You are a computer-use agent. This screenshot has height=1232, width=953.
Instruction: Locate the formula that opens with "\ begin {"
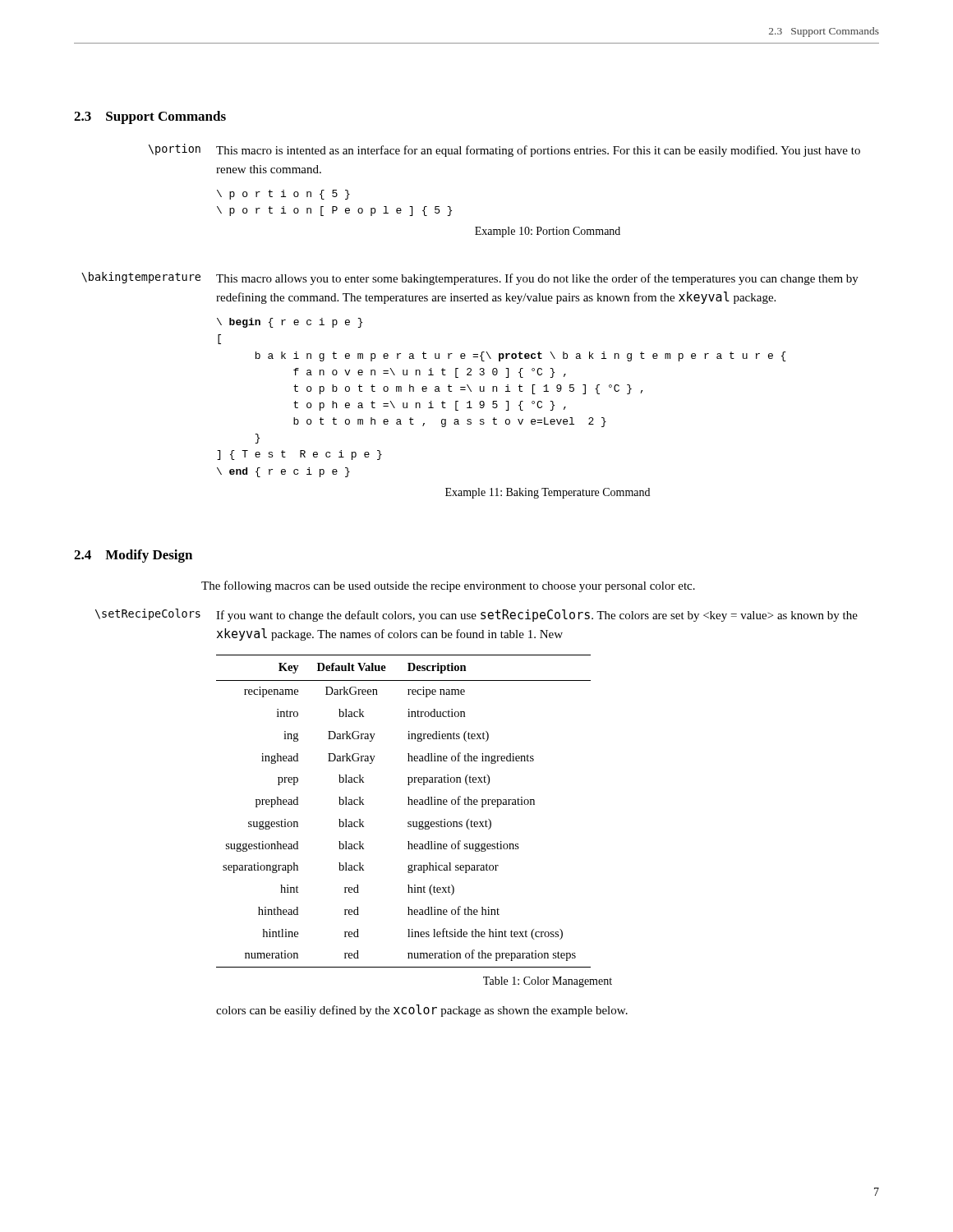[548, 398]
